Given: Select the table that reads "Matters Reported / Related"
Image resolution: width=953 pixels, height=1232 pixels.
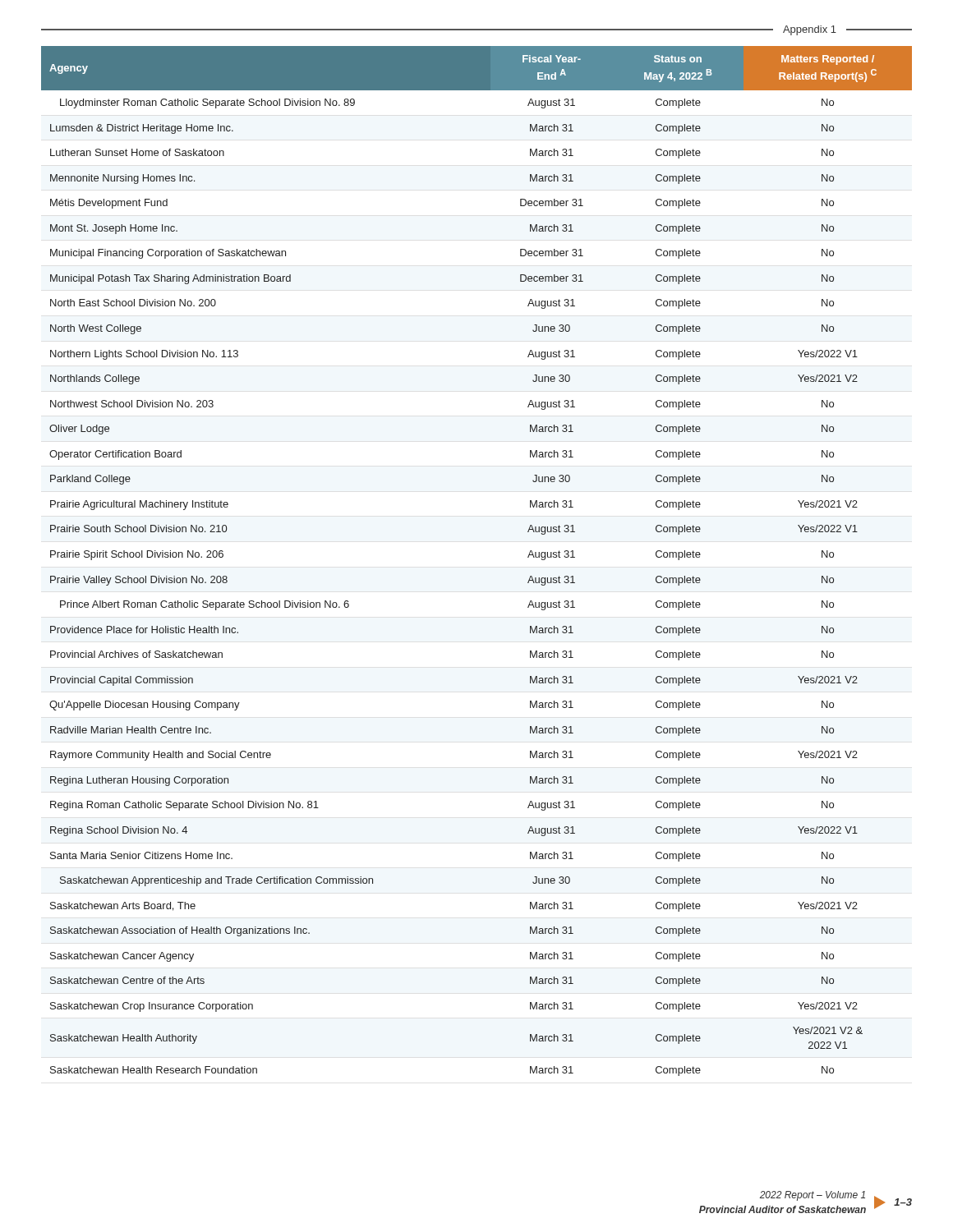Looking at the screenshot, I should [x=476, y=565].
